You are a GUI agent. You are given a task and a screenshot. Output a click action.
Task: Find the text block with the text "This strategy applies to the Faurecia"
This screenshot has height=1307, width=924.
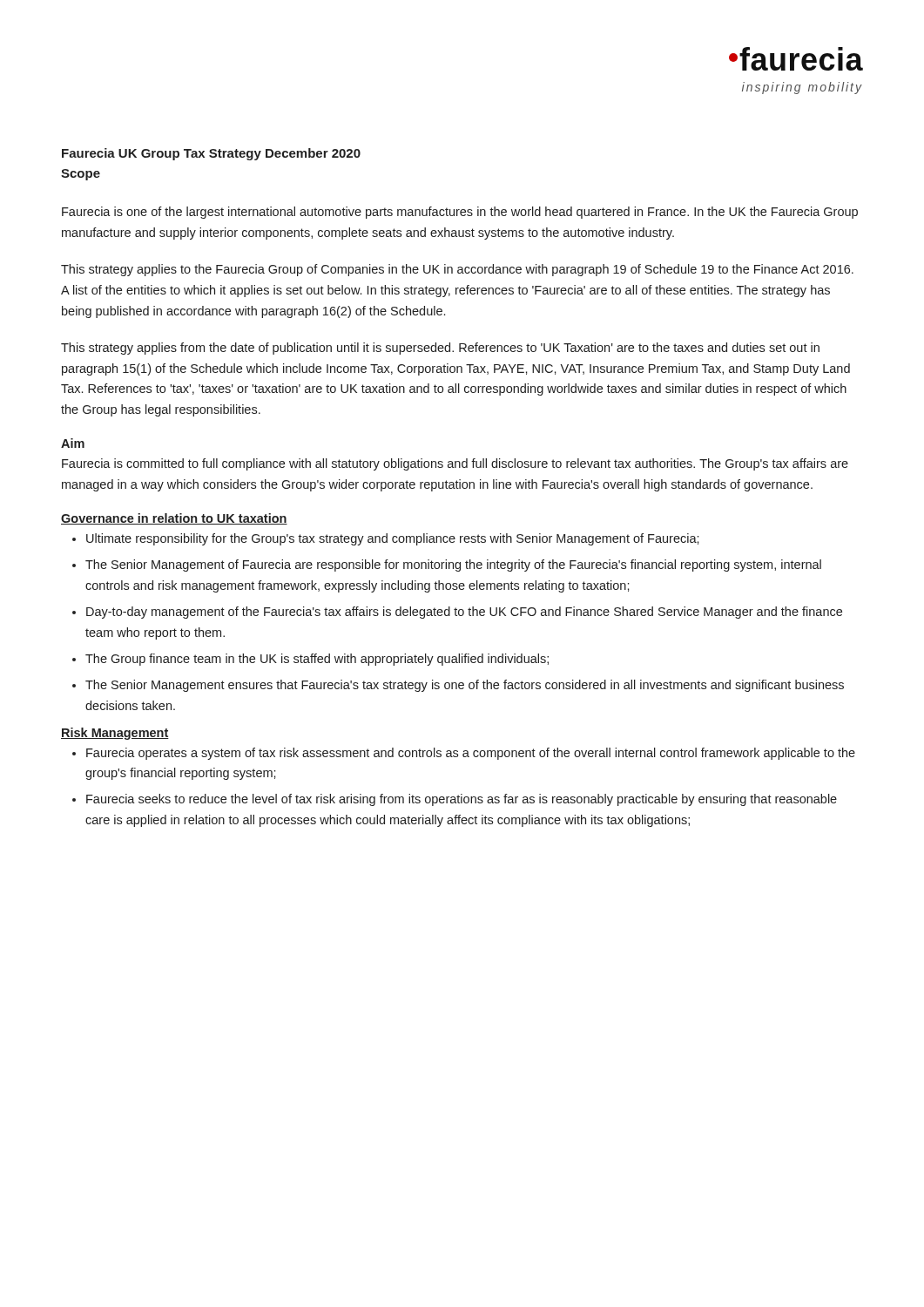[x=458, y=290]
